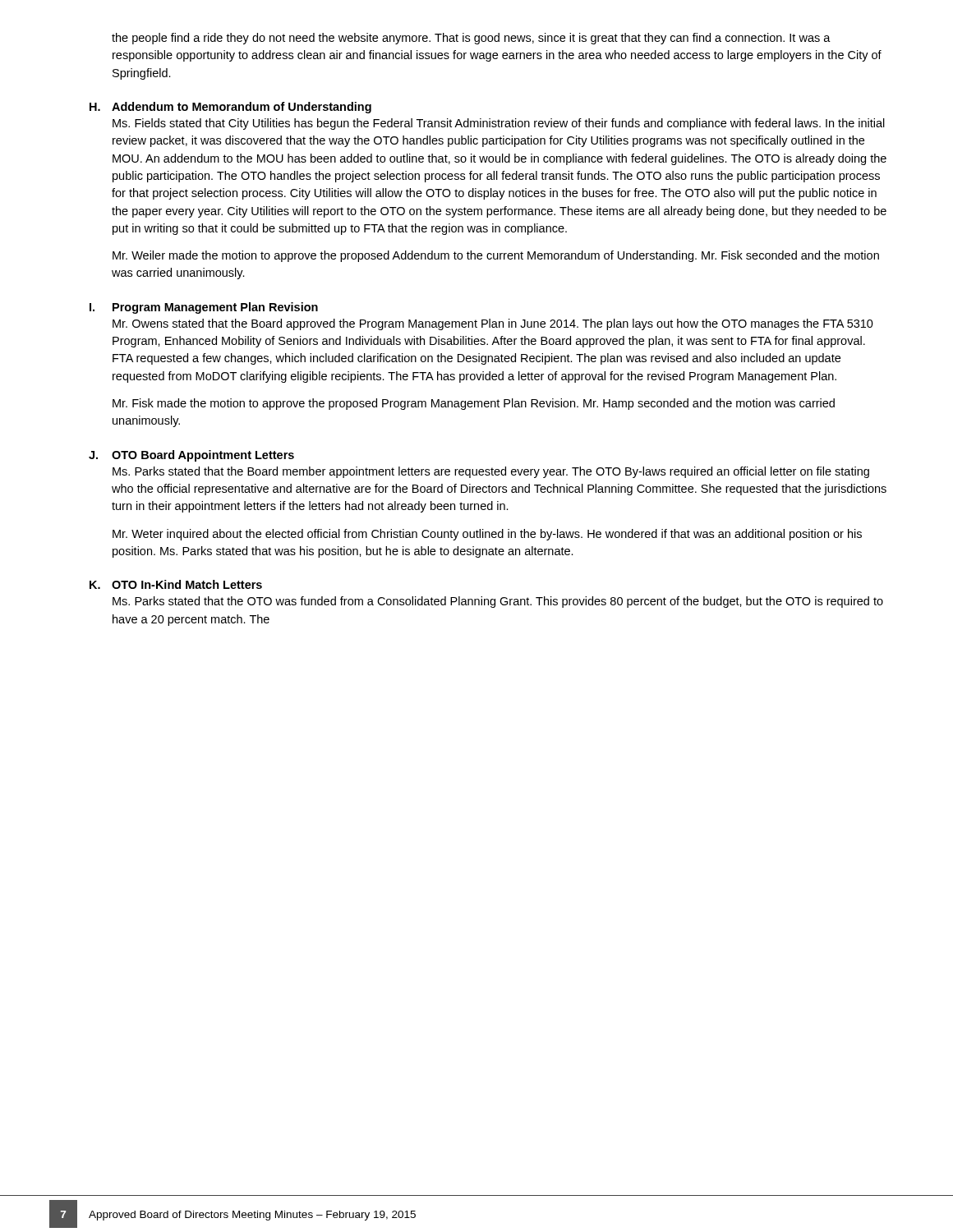Find the block on this page that starts "Ms. Fields stated"

point(499,176)
